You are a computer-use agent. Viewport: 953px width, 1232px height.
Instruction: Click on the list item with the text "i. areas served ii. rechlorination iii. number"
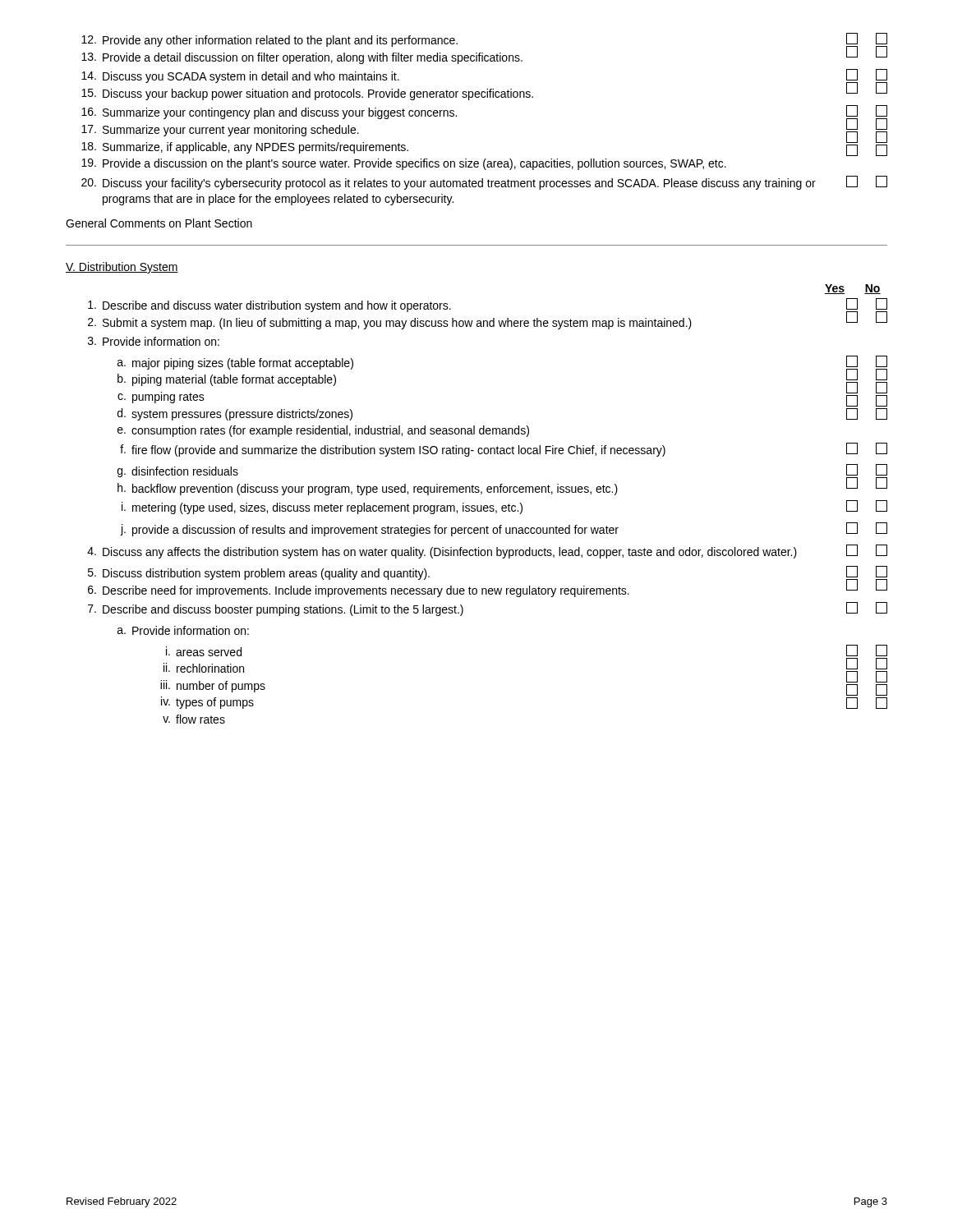[x=200, y=650]
